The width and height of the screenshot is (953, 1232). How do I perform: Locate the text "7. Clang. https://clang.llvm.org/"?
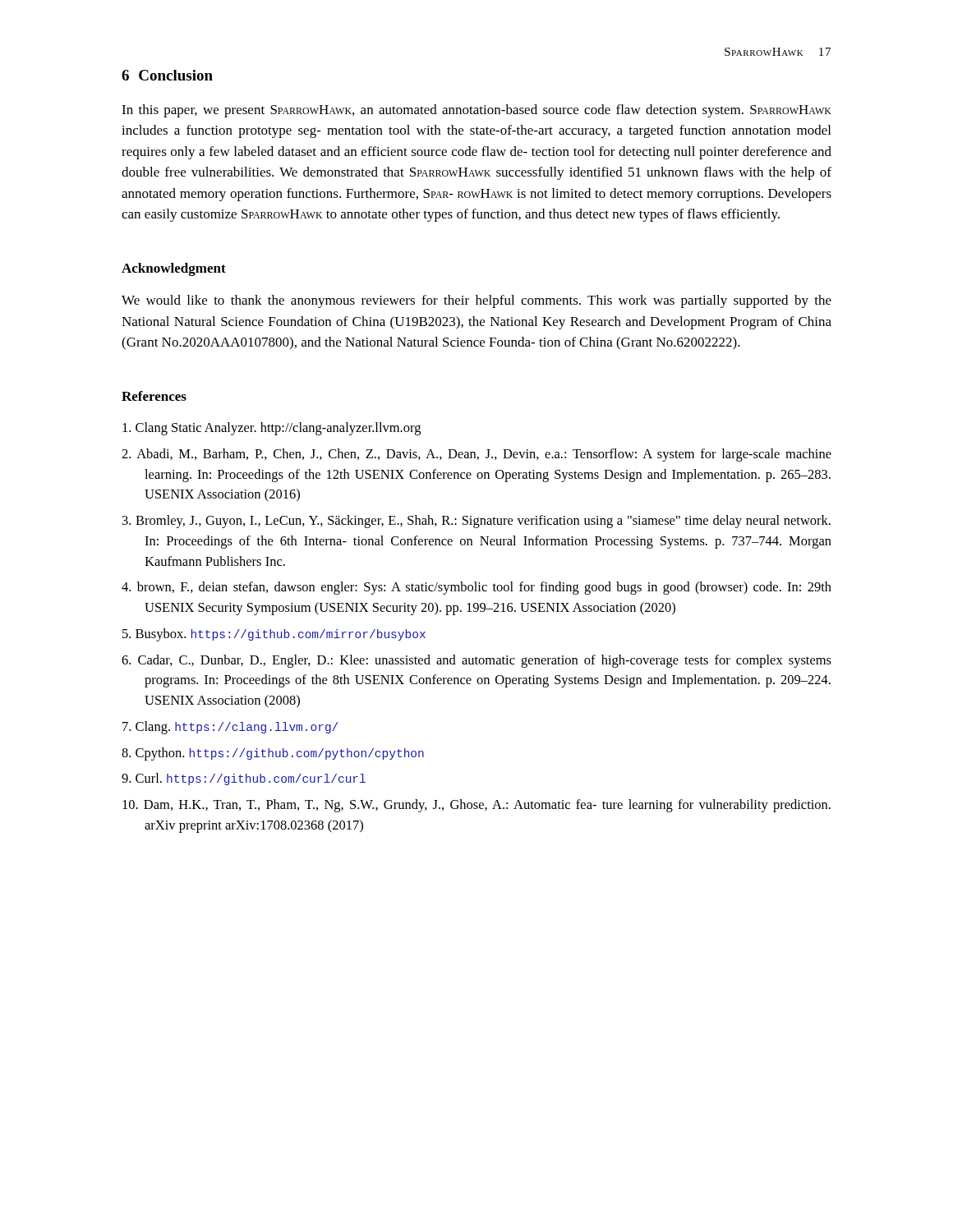230,728
